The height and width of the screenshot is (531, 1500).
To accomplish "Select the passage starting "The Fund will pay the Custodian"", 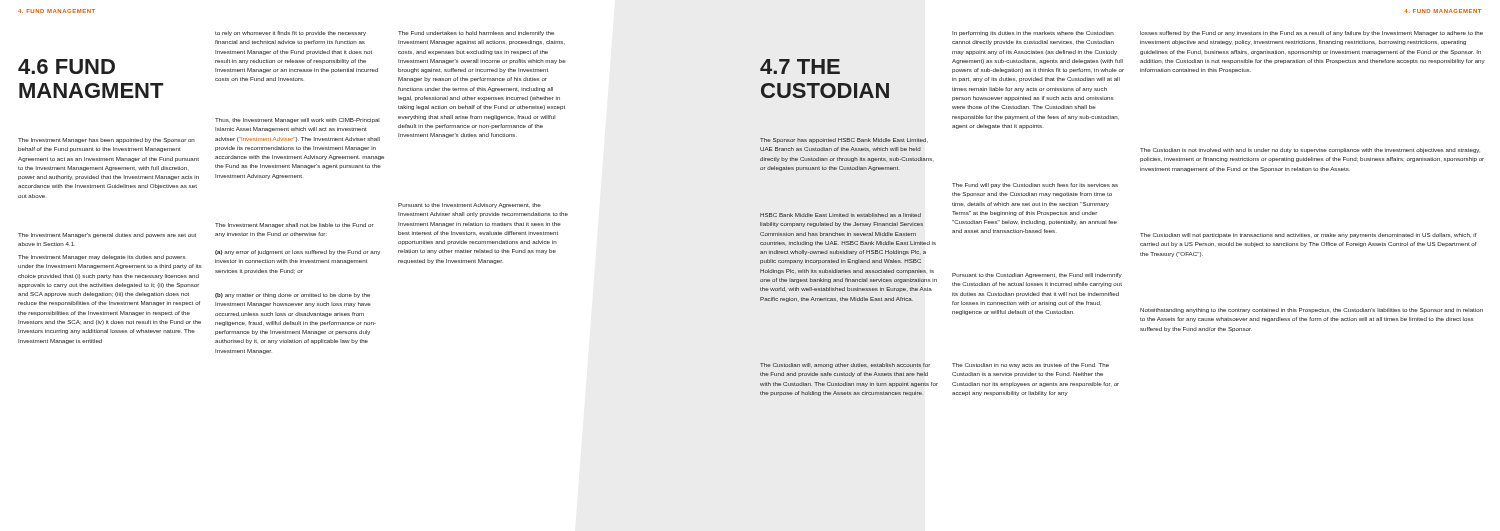I will coord(1035,208).
